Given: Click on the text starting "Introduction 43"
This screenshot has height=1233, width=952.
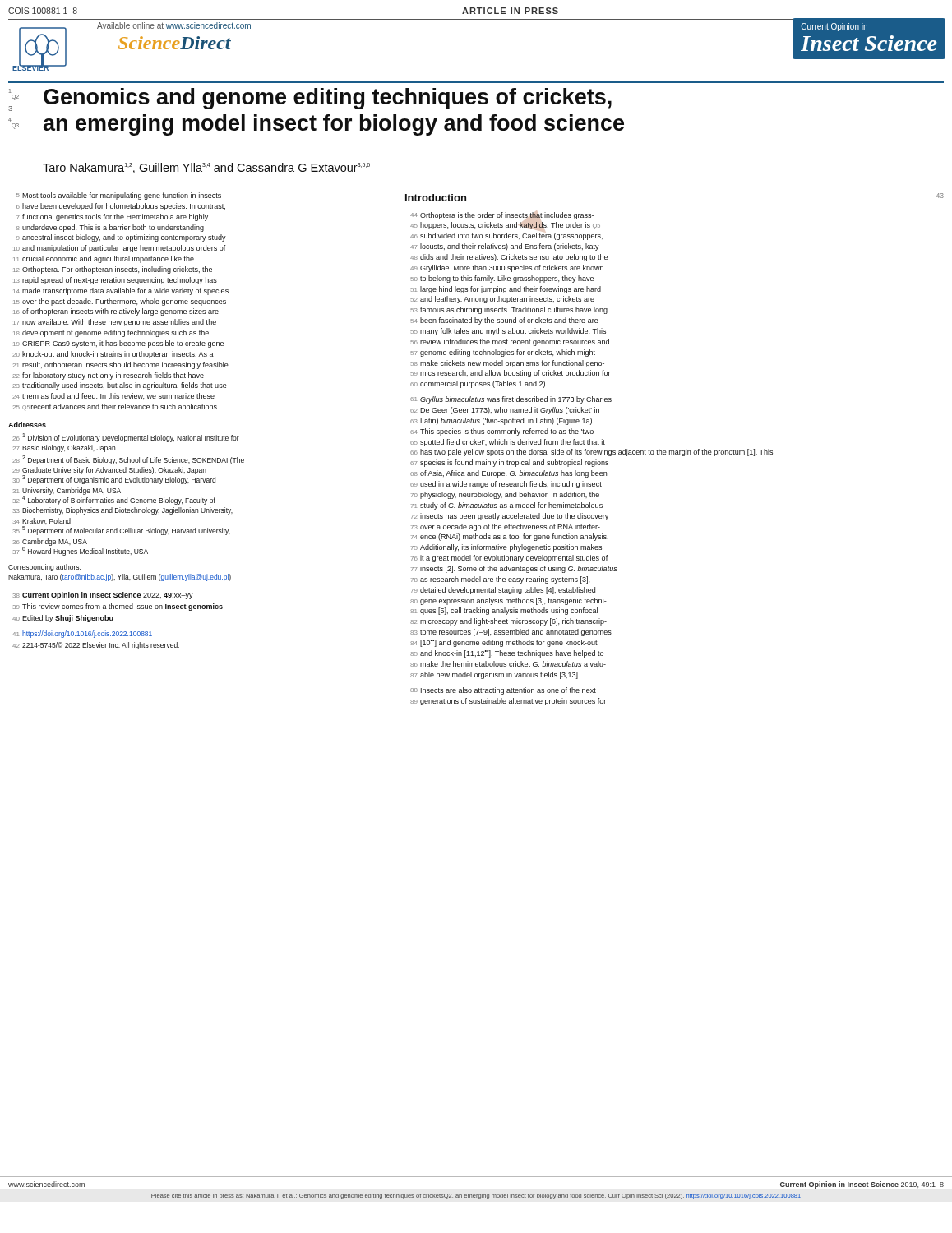Looking at the screenshot, I should point(437,197).
